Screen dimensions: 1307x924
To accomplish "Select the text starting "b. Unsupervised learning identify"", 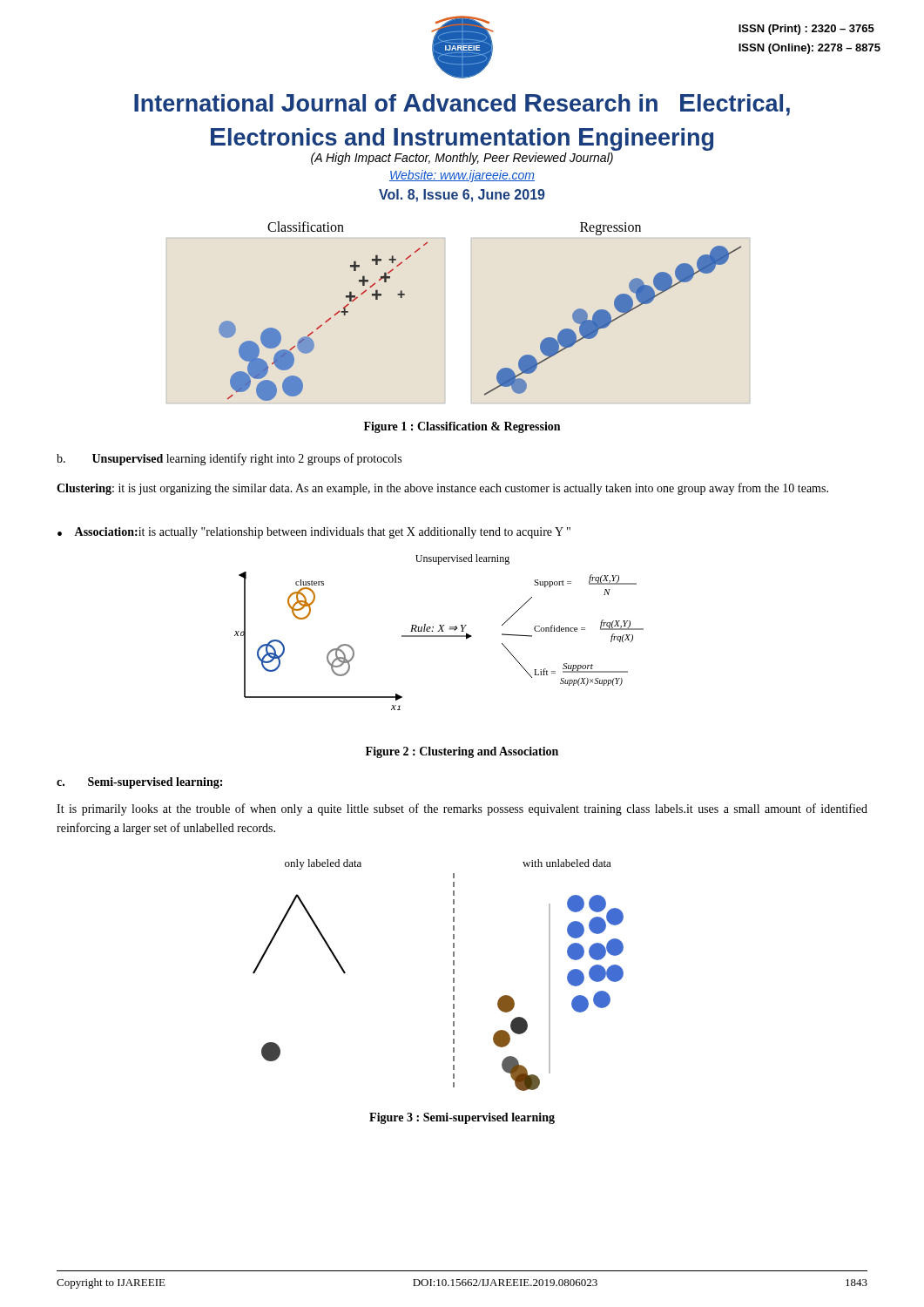I will tap(229, 459).
